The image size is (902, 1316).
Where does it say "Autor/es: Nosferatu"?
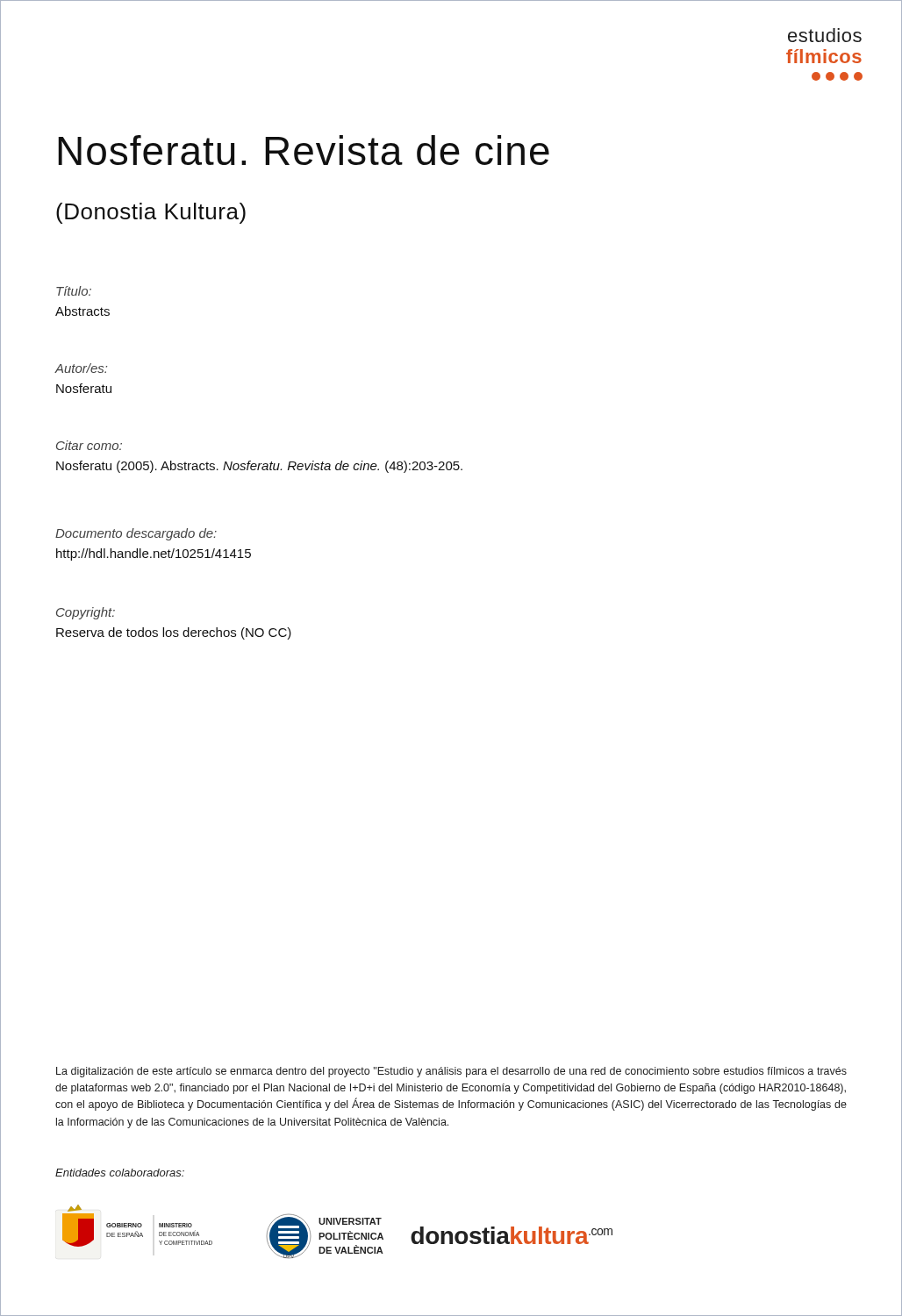[x=84, y=378]
